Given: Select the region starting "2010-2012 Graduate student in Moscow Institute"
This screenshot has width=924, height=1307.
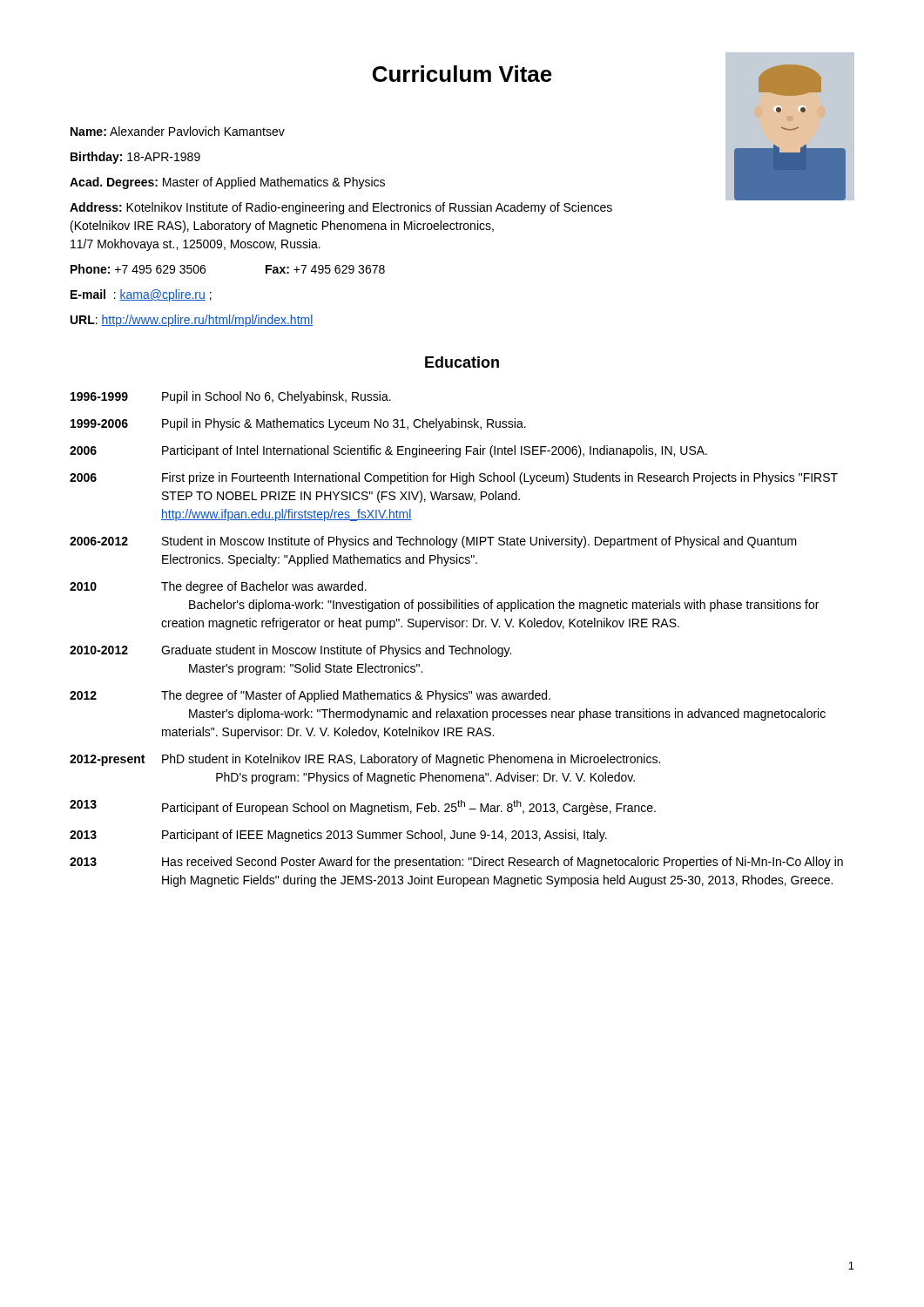Looking at the screenshot, I should click(x=462, y=660).
